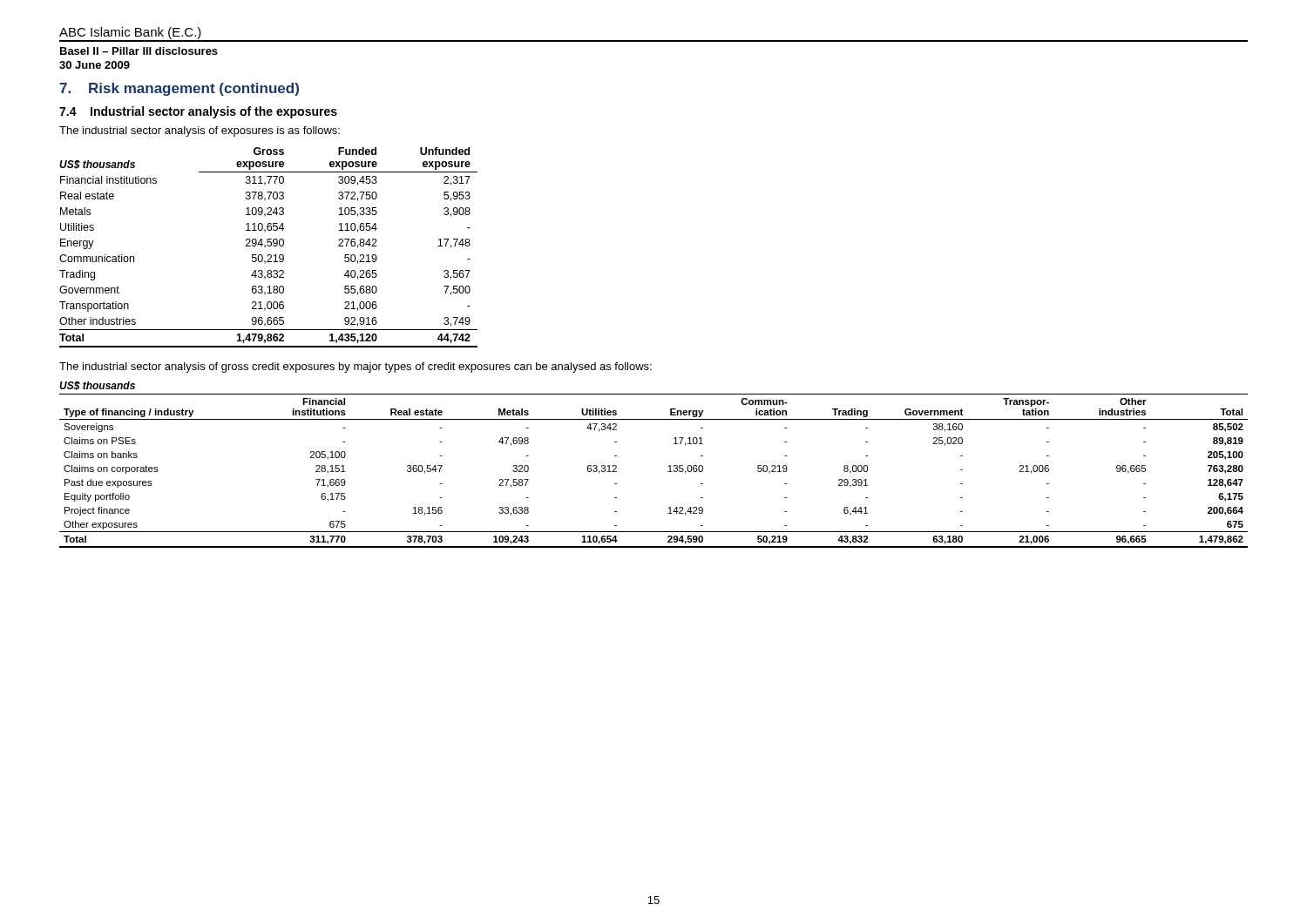
Task: Click on the region starting "7. Risk management (continued)"
Action: click(179, 88)
